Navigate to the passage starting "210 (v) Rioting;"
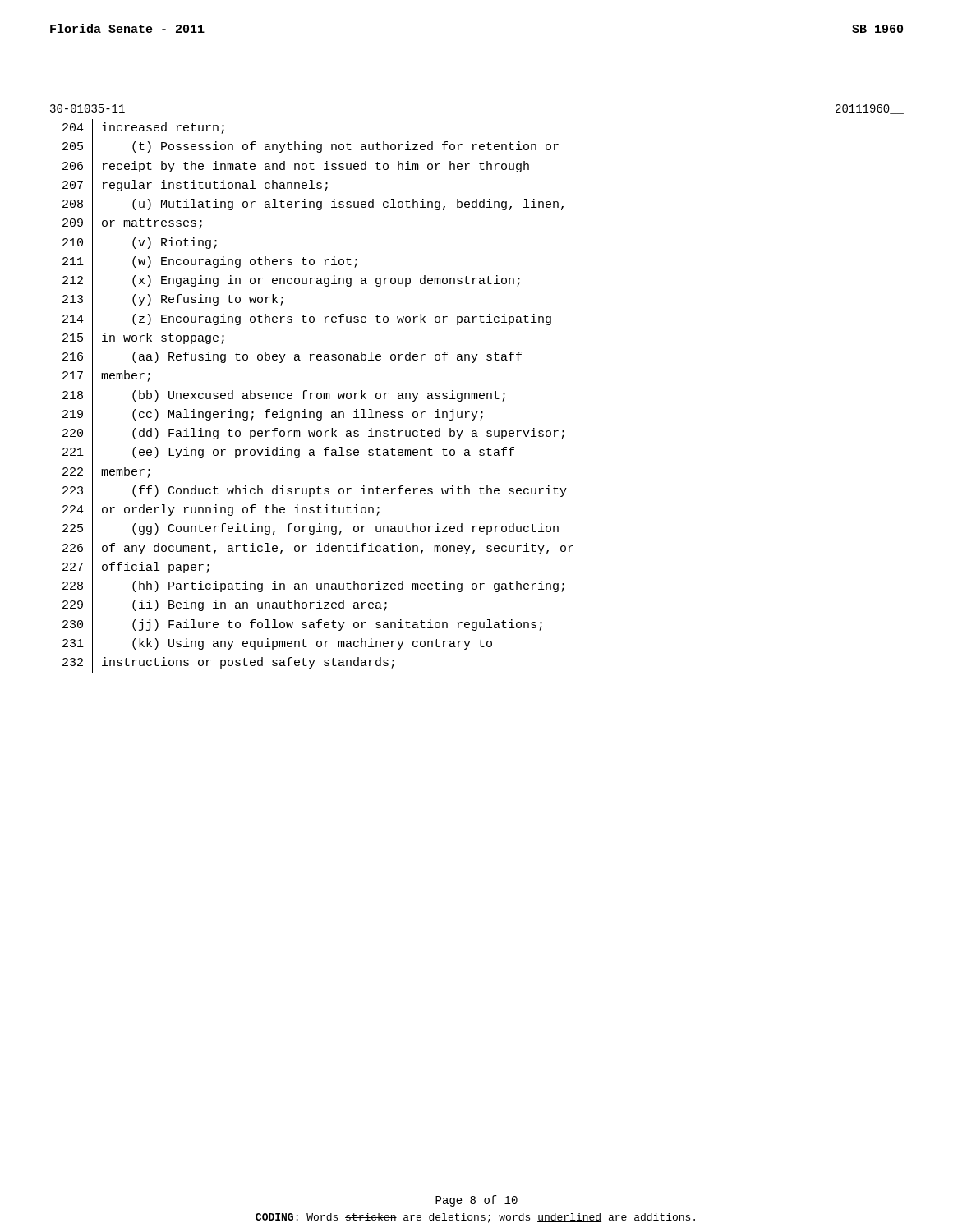This screenshot has height=1232, width=953. pos(140,243)
